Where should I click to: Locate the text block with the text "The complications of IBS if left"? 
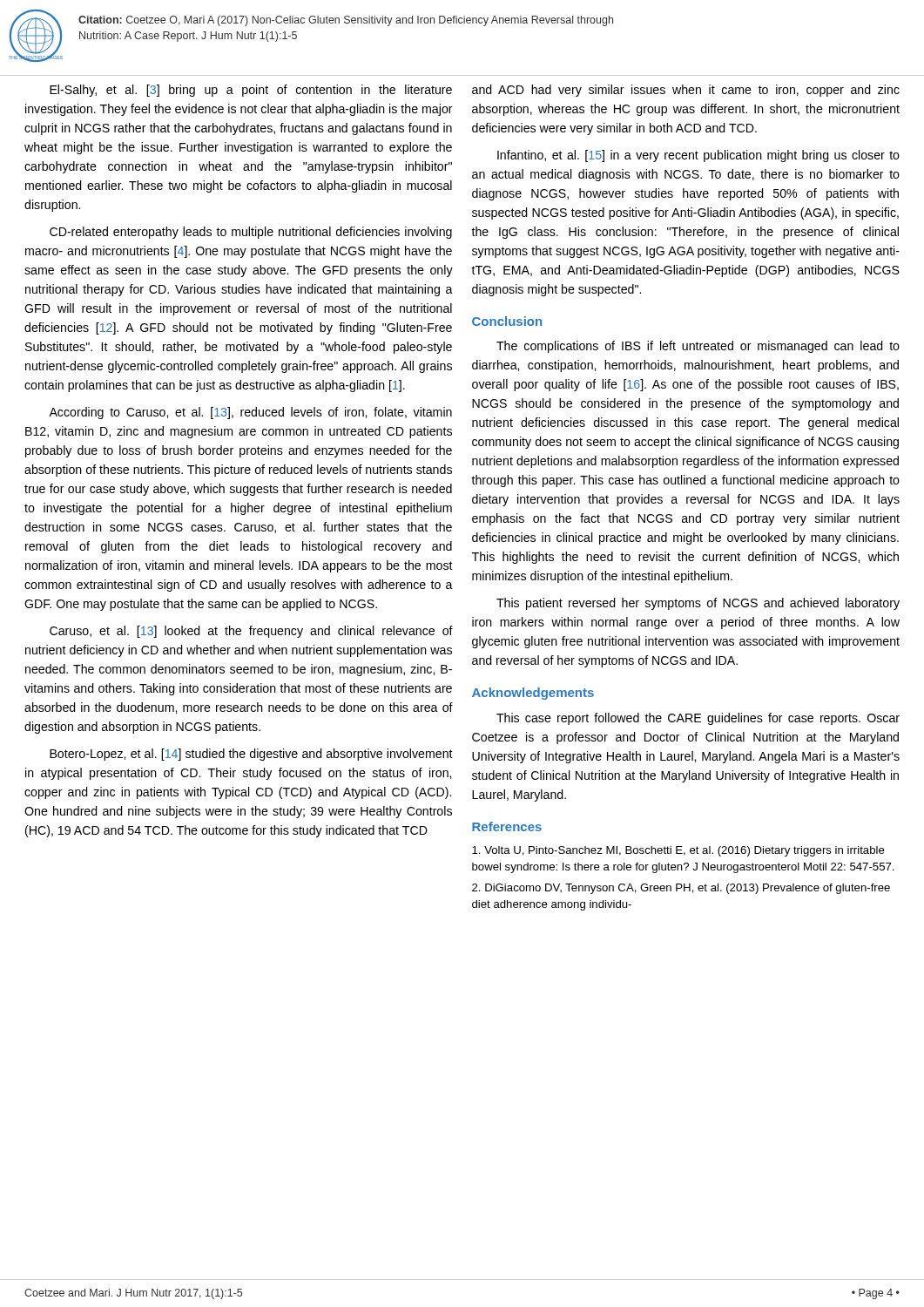point(686,461)
